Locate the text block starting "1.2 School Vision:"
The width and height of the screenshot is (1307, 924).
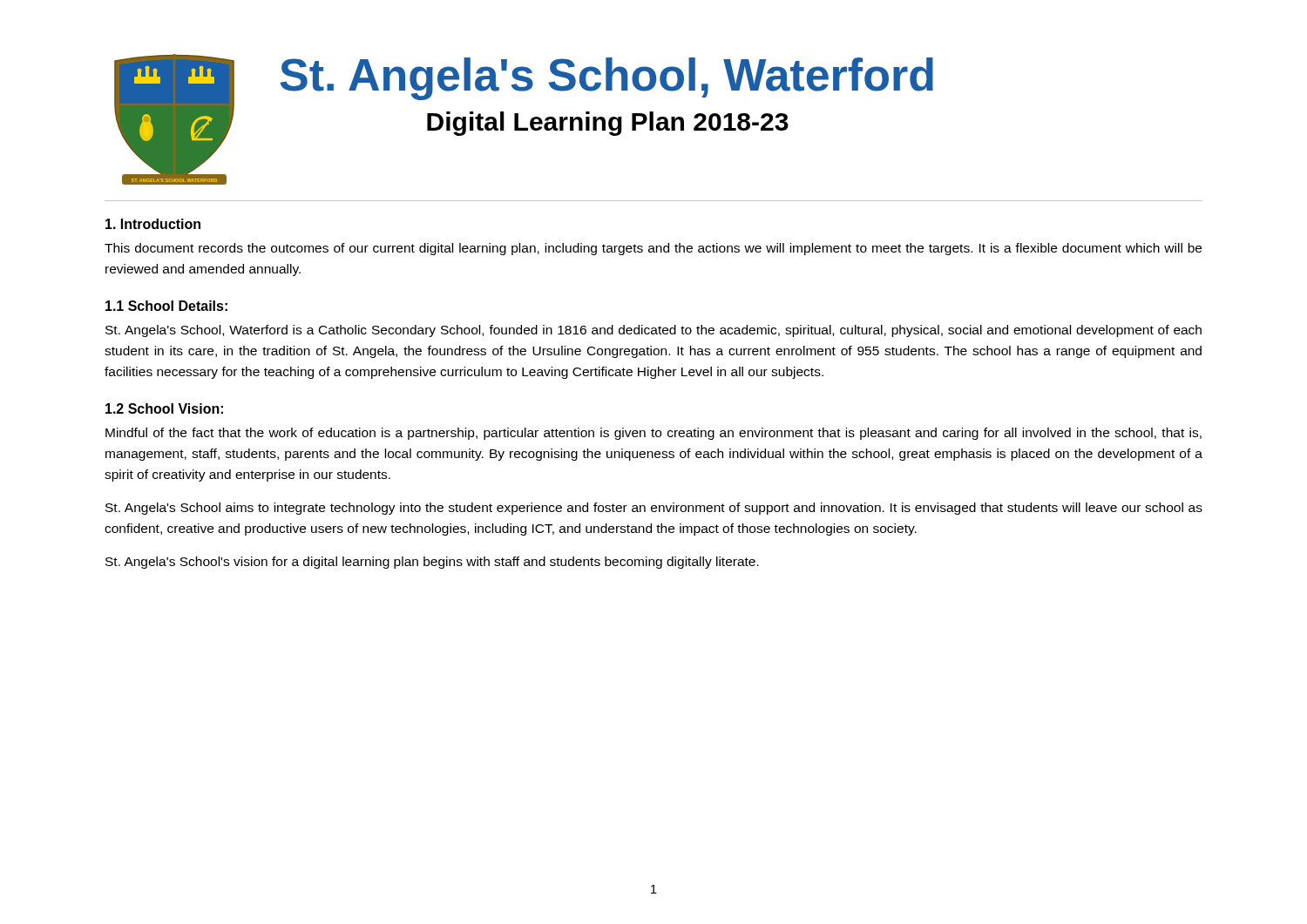pyautogui.click(x=164, y=408)
